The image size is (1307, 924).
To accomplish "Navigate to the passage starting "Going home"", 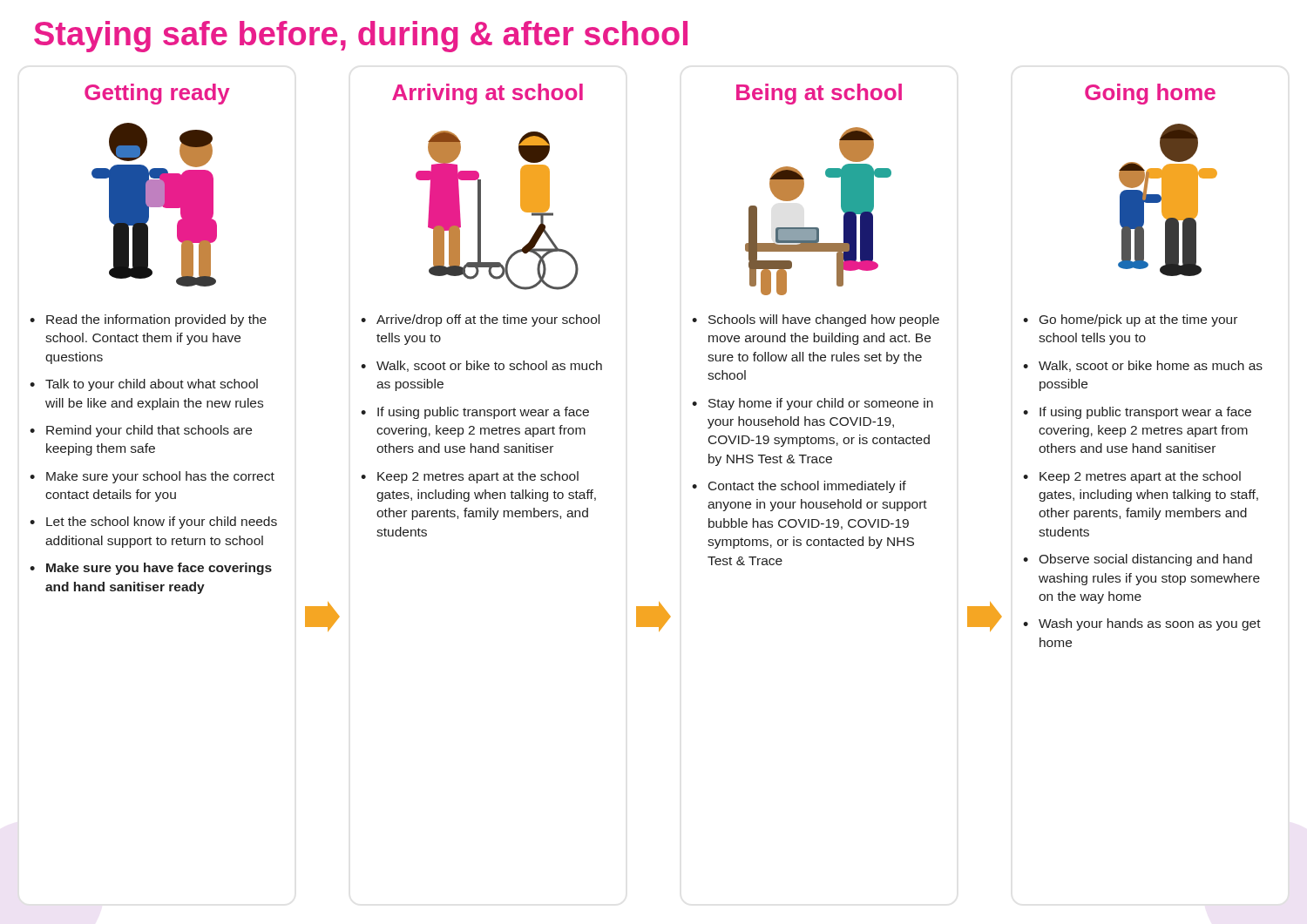I will pyautogui.click(x=1150, y=92).
